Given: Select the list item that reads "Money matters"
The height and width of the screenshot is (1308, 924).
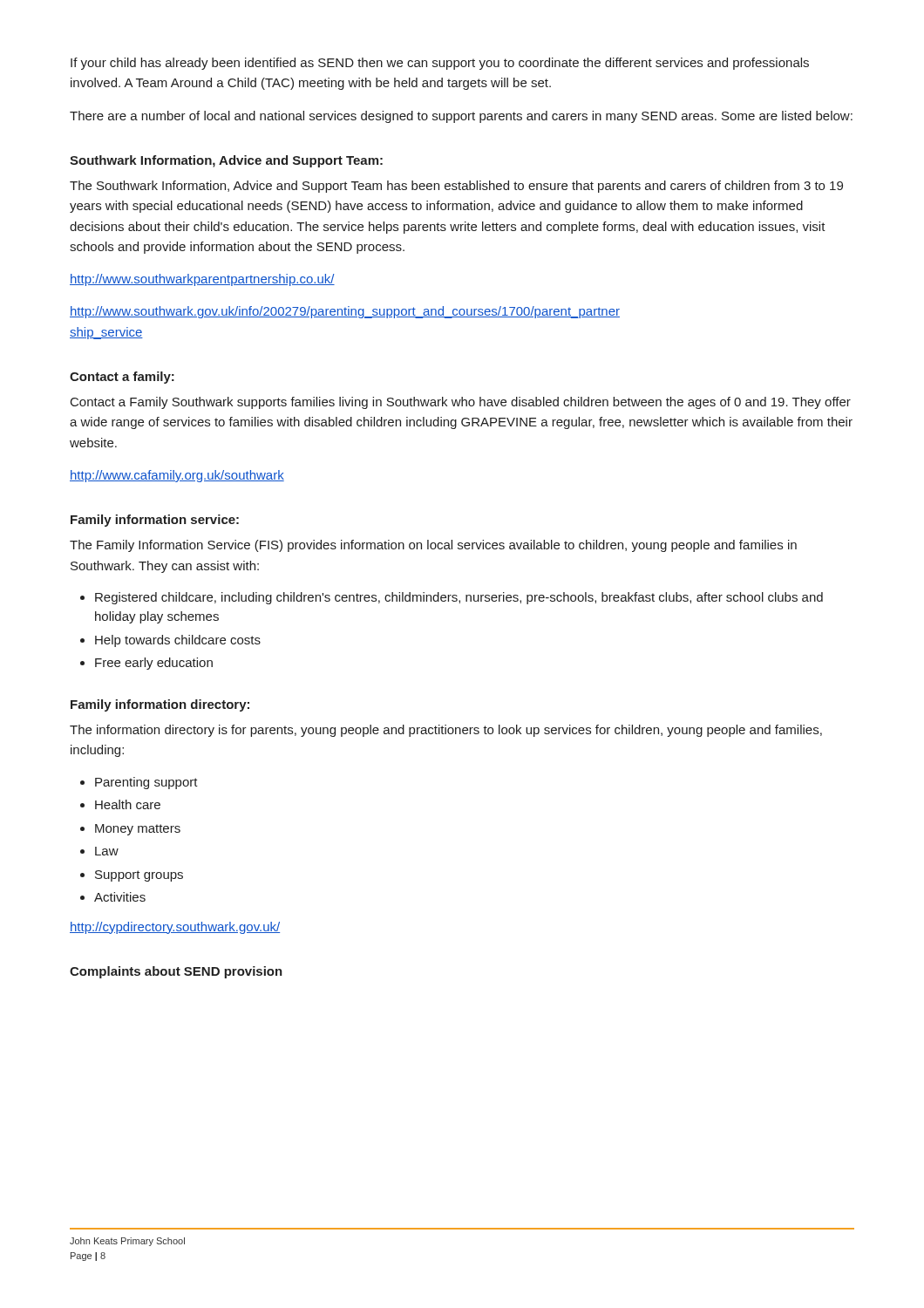Looking at the screenshot, I should (137, 828).
